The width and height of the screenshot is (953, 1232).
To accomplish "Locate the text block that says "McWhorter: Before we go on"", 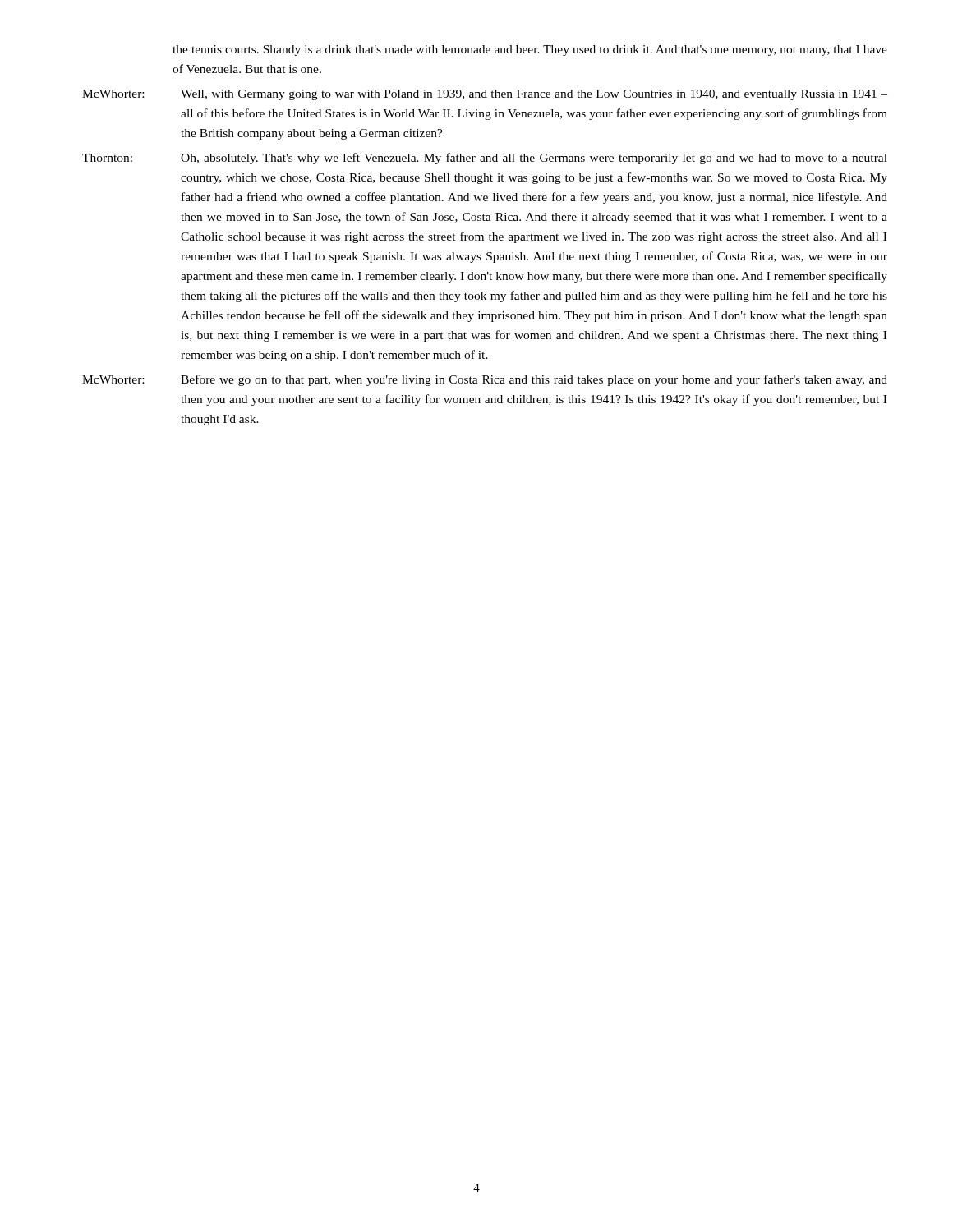I will (485, 399).
